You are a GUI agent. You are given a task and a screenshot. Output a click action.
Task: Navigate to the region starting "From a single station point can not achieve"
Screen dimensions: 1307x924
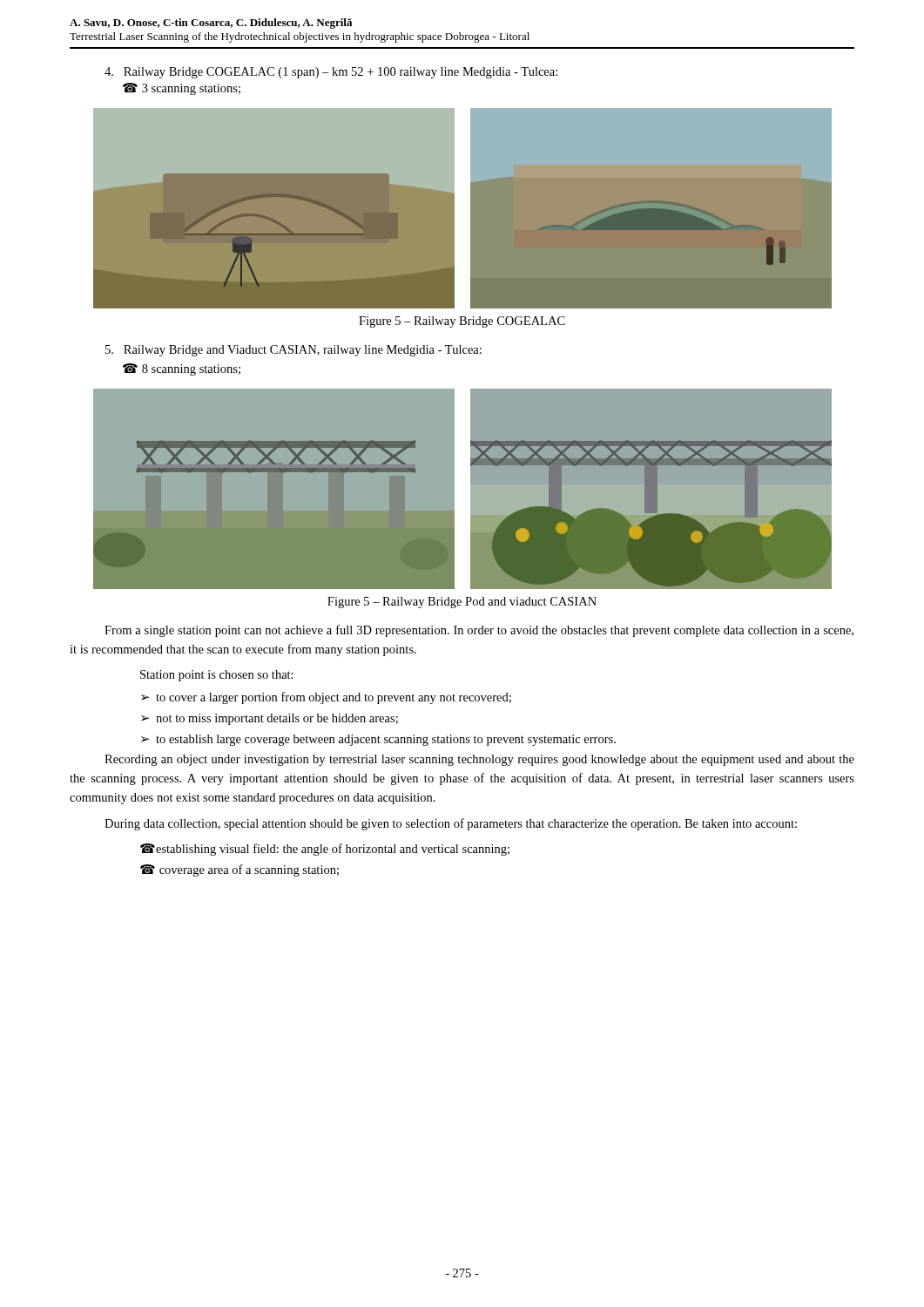pyautogui.click(x=462, y=639)
